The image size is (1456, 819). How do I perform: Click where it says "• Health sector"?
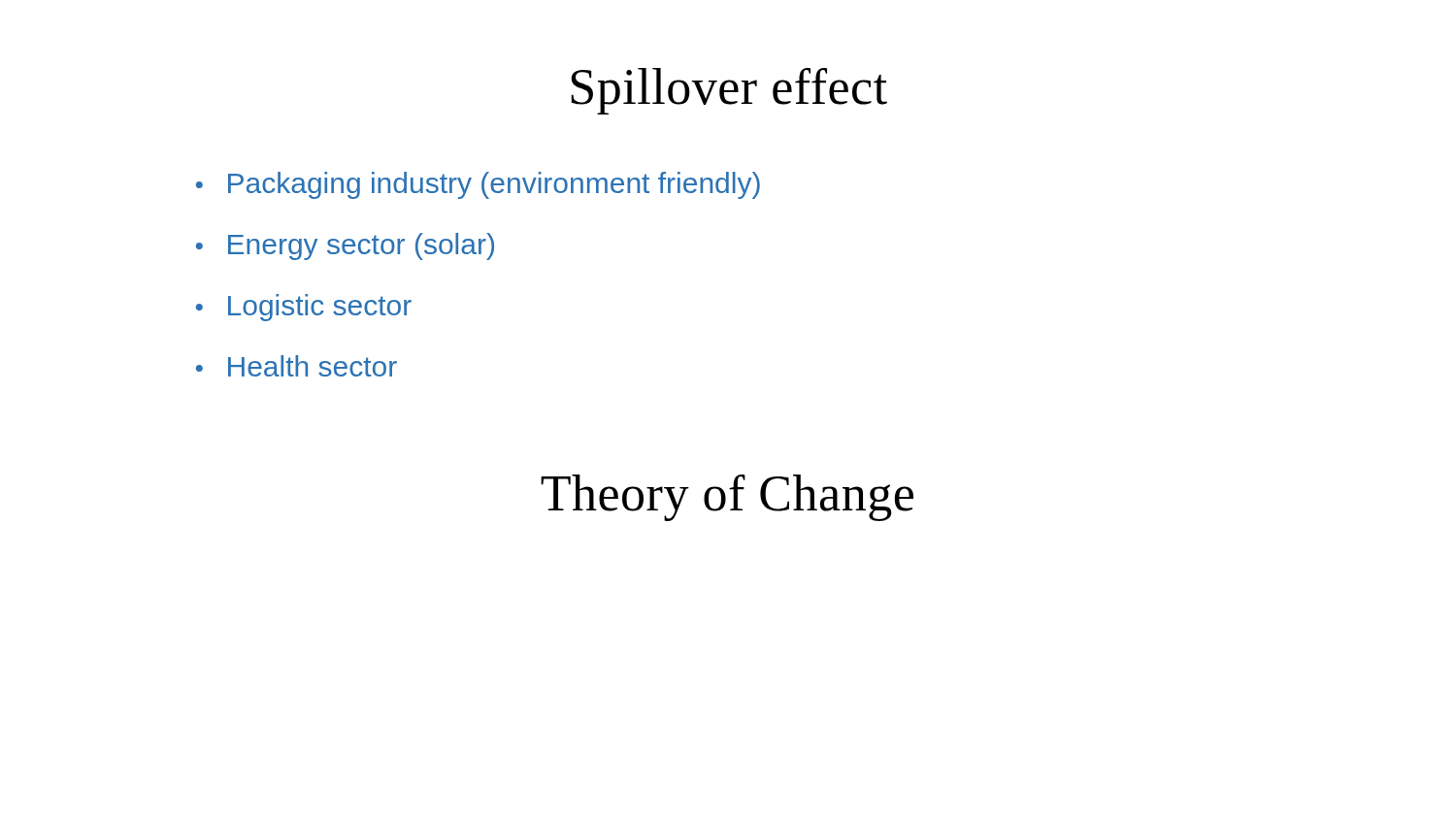point(296,367)
